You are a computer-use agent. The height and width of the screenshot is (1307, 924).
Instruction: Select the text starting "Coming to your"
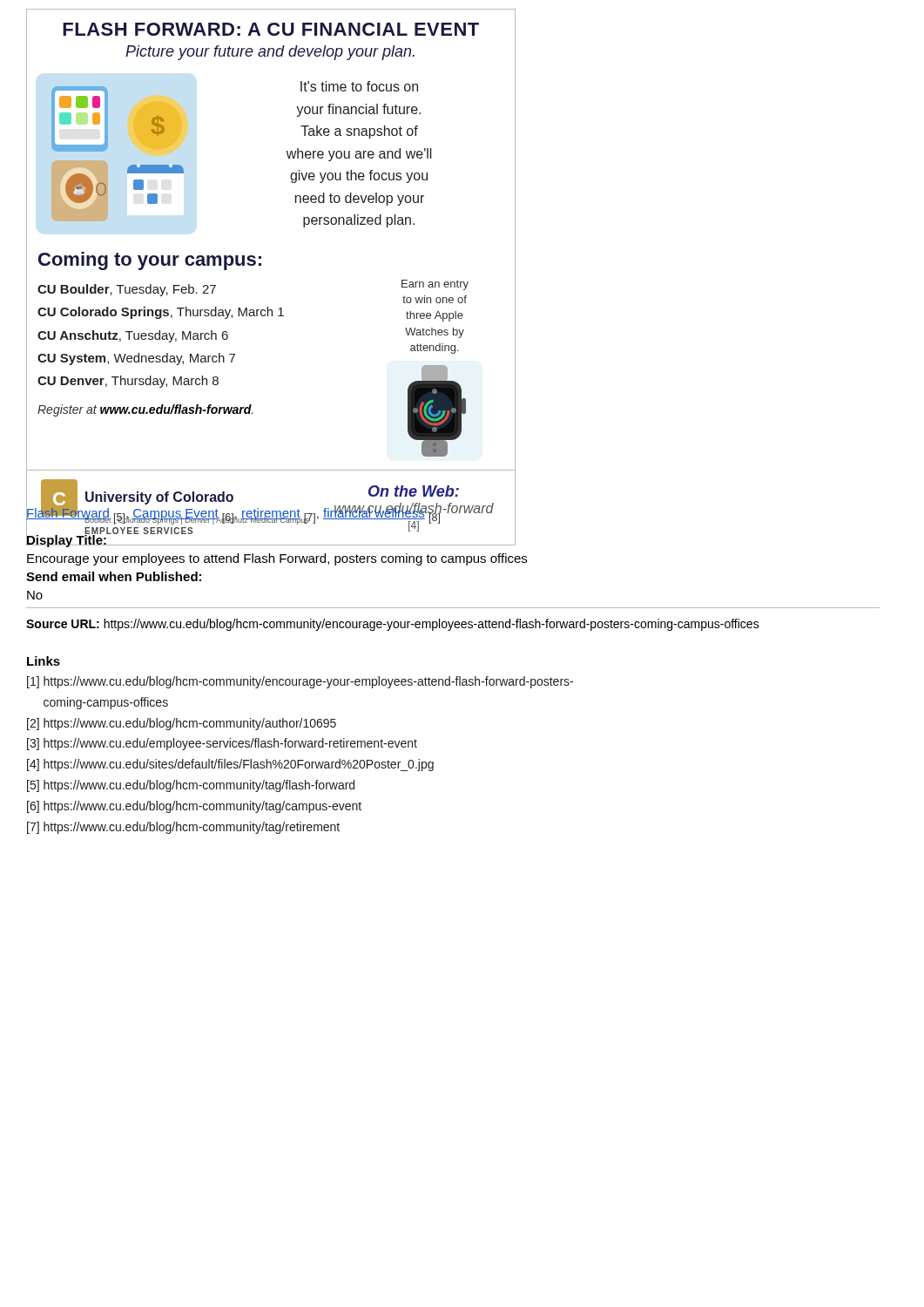pyautogui.click(x=150, y=260)
